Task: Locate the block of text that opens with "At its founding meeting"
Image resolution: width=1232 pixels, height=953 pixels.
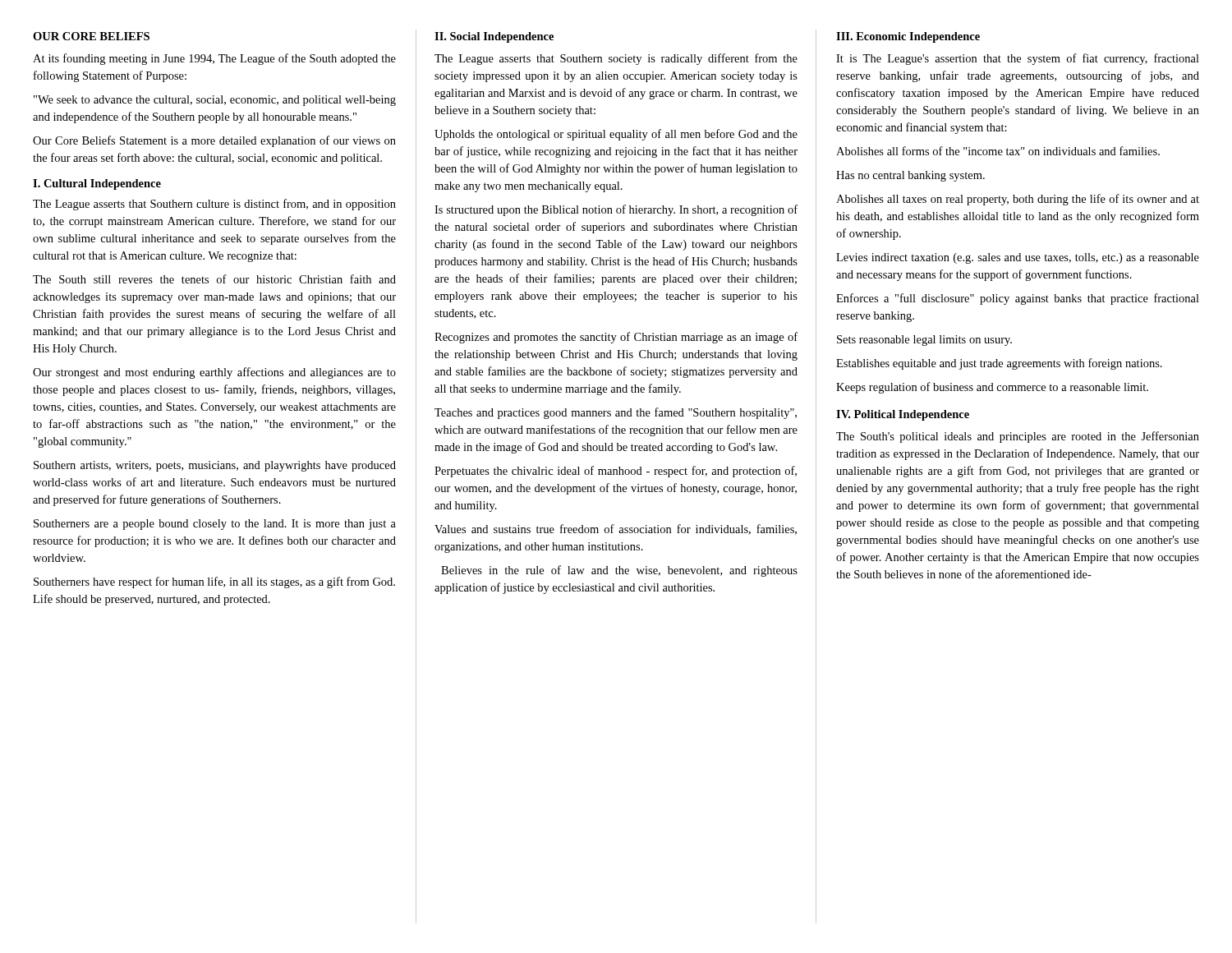Action: tap(214, 67)
